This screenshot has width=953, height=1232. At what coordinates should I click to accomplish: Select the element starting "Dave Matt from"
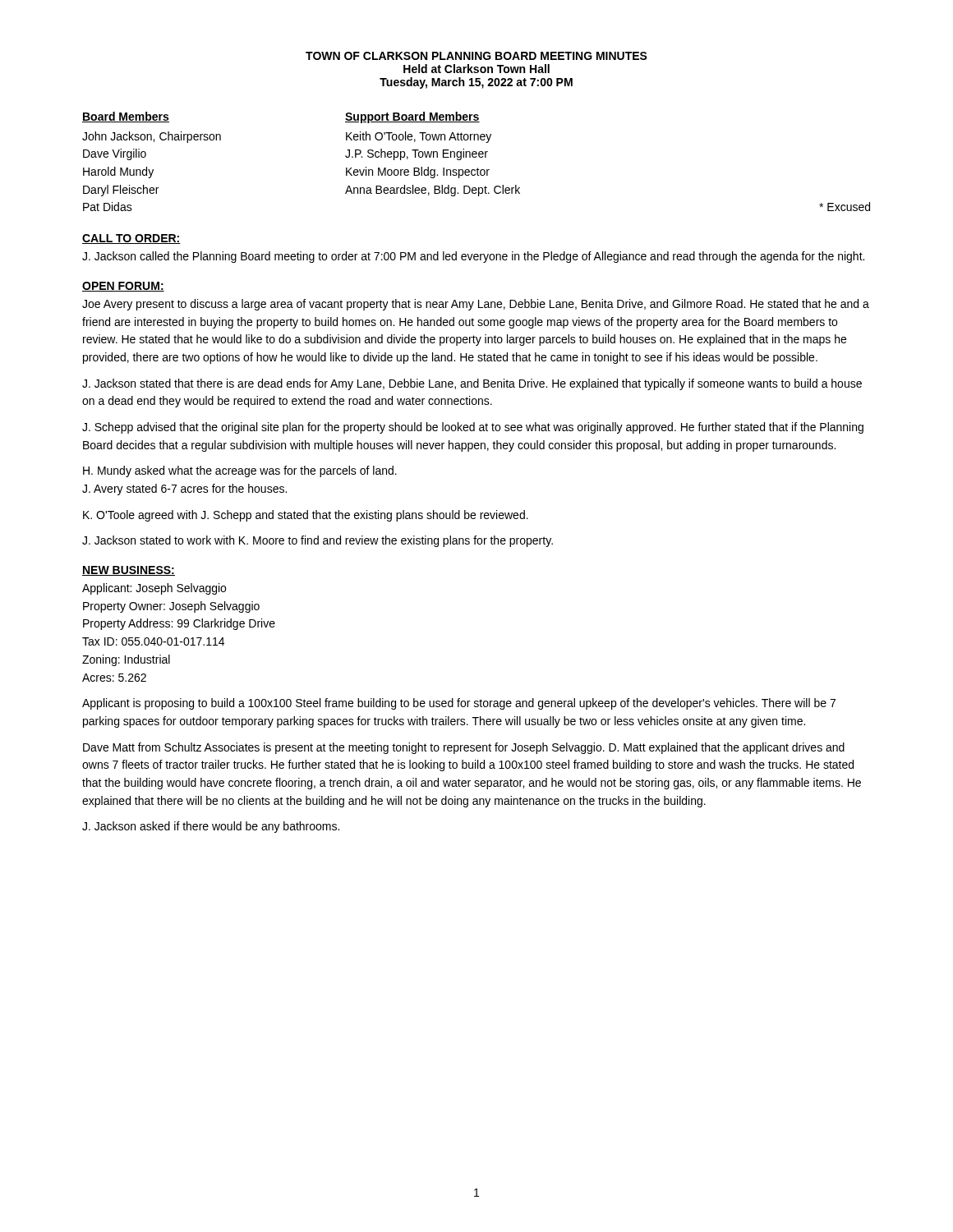(x=472, y=774)
